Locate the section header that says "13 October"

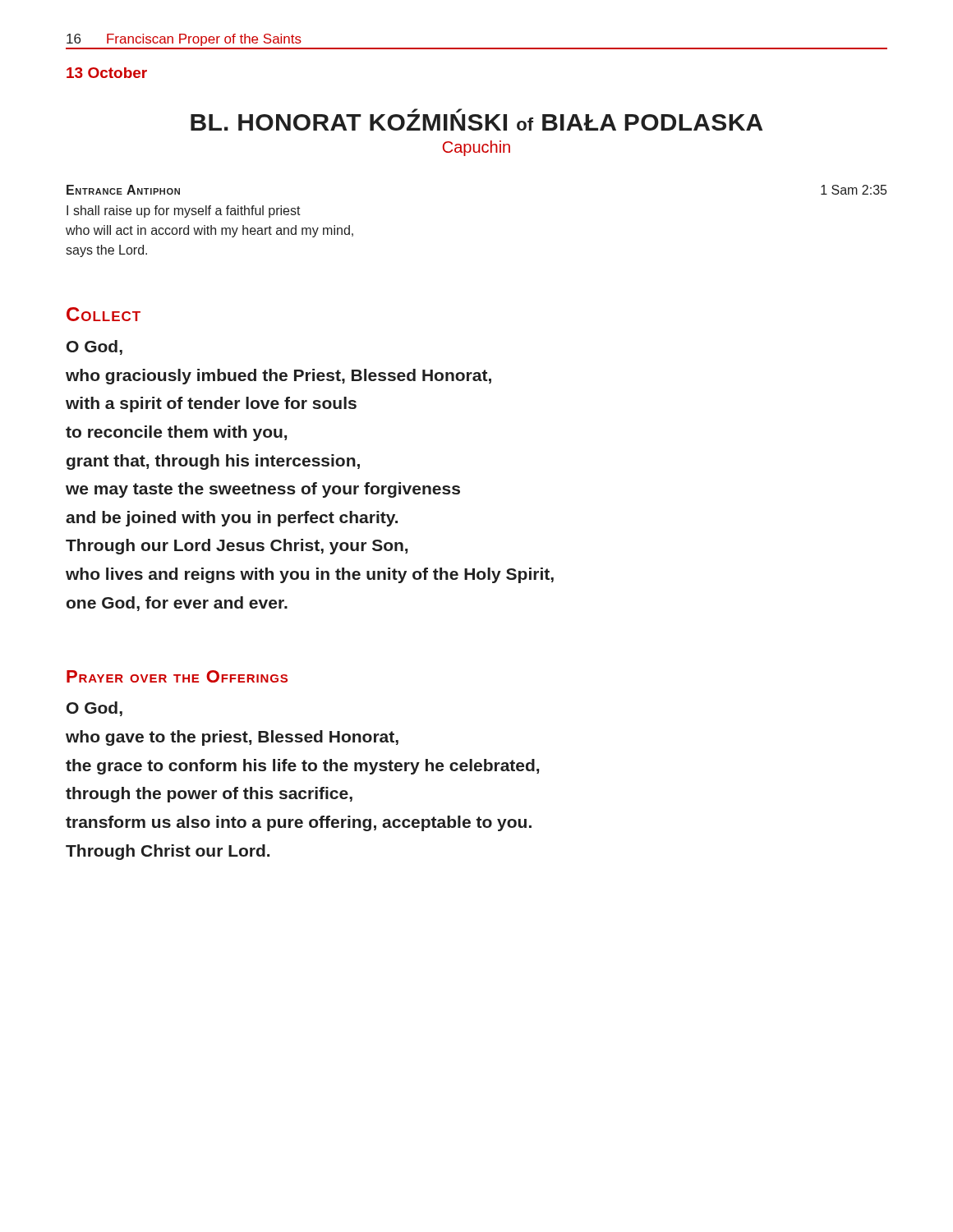106,73
